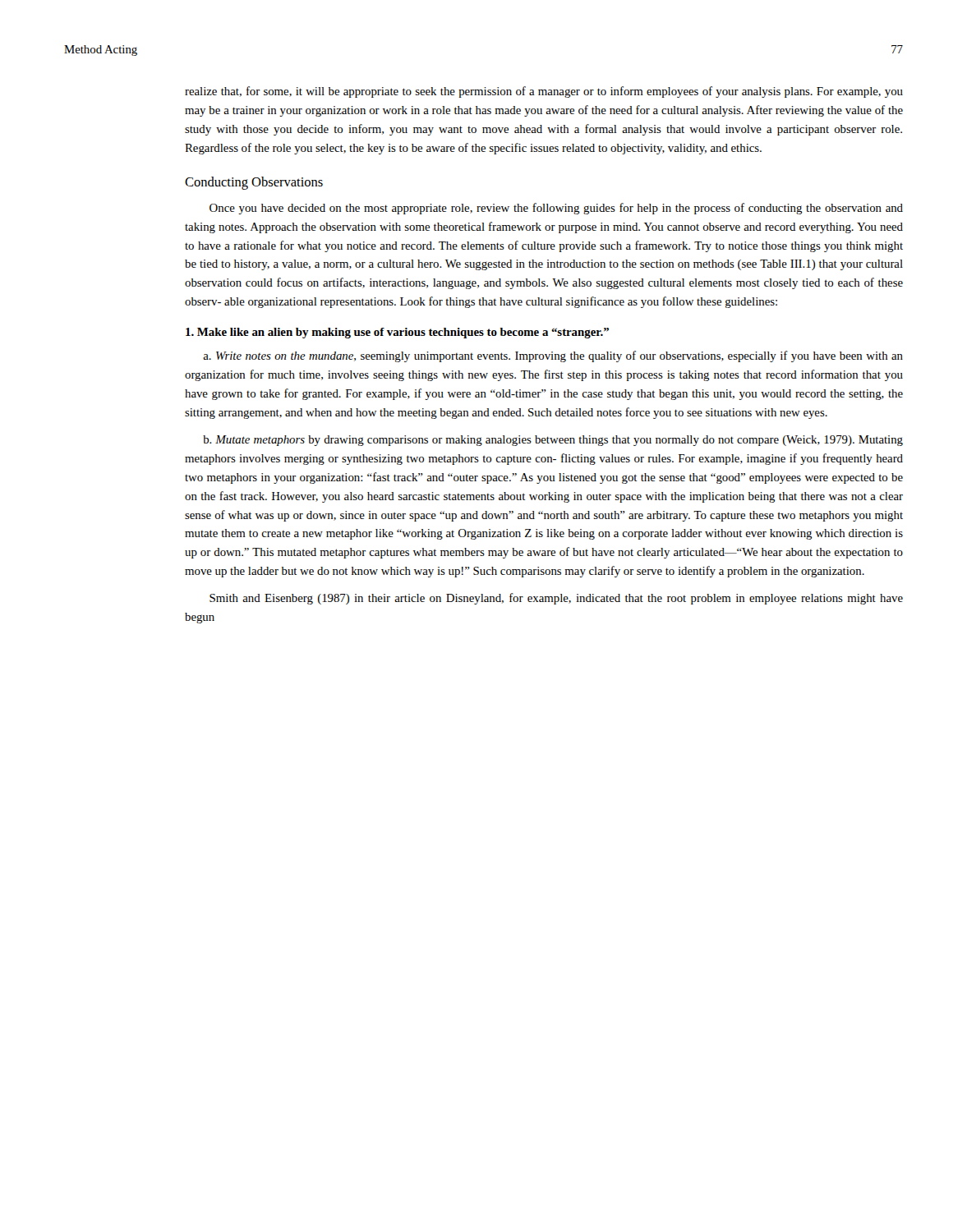Locate the region starting "a. Write notes on the mundane,"

[x=544, y=384]
